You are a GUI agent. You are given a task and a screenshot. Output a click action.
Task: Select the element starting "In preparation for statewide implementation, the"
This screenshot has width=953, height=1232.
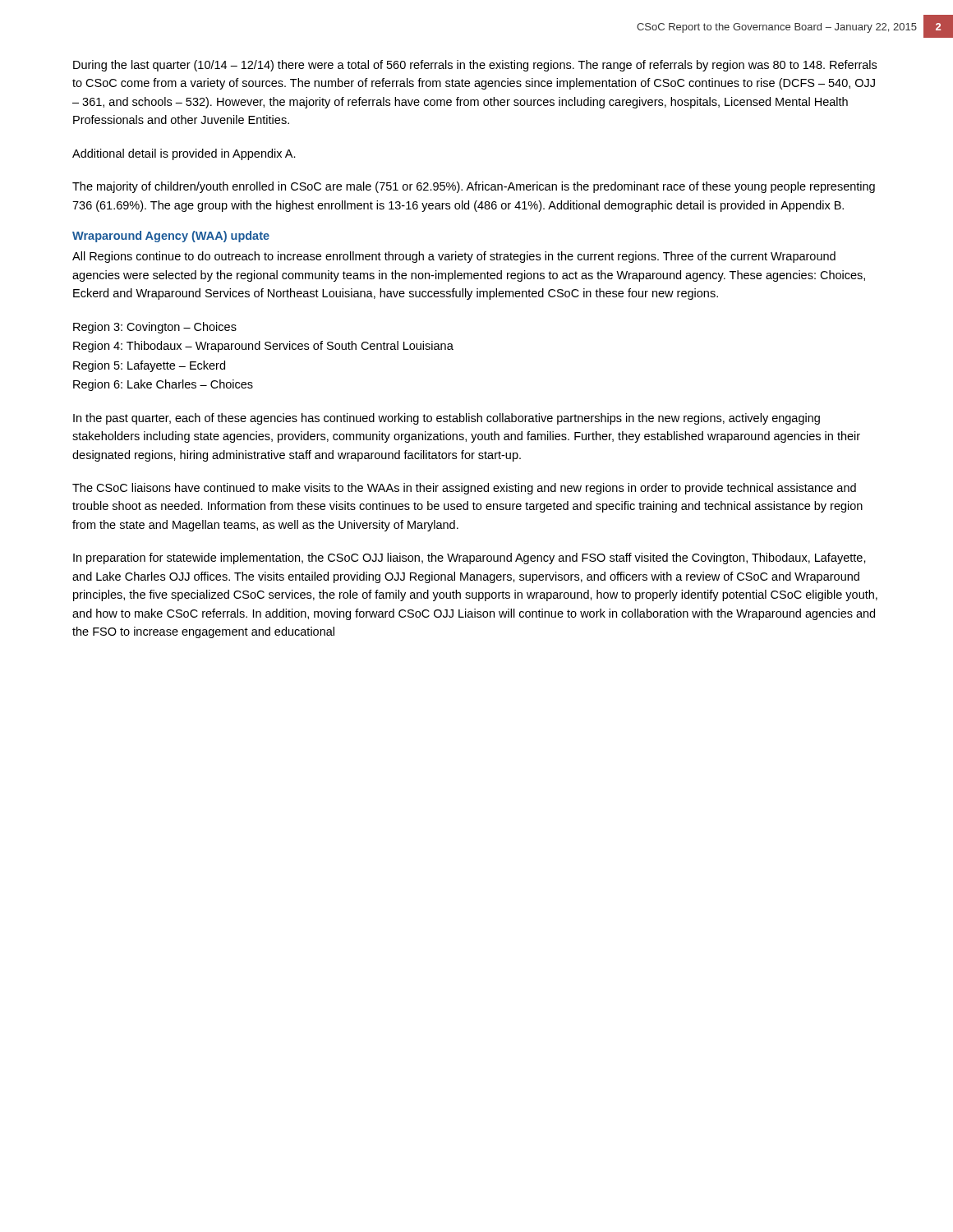(x=475, y=595)
